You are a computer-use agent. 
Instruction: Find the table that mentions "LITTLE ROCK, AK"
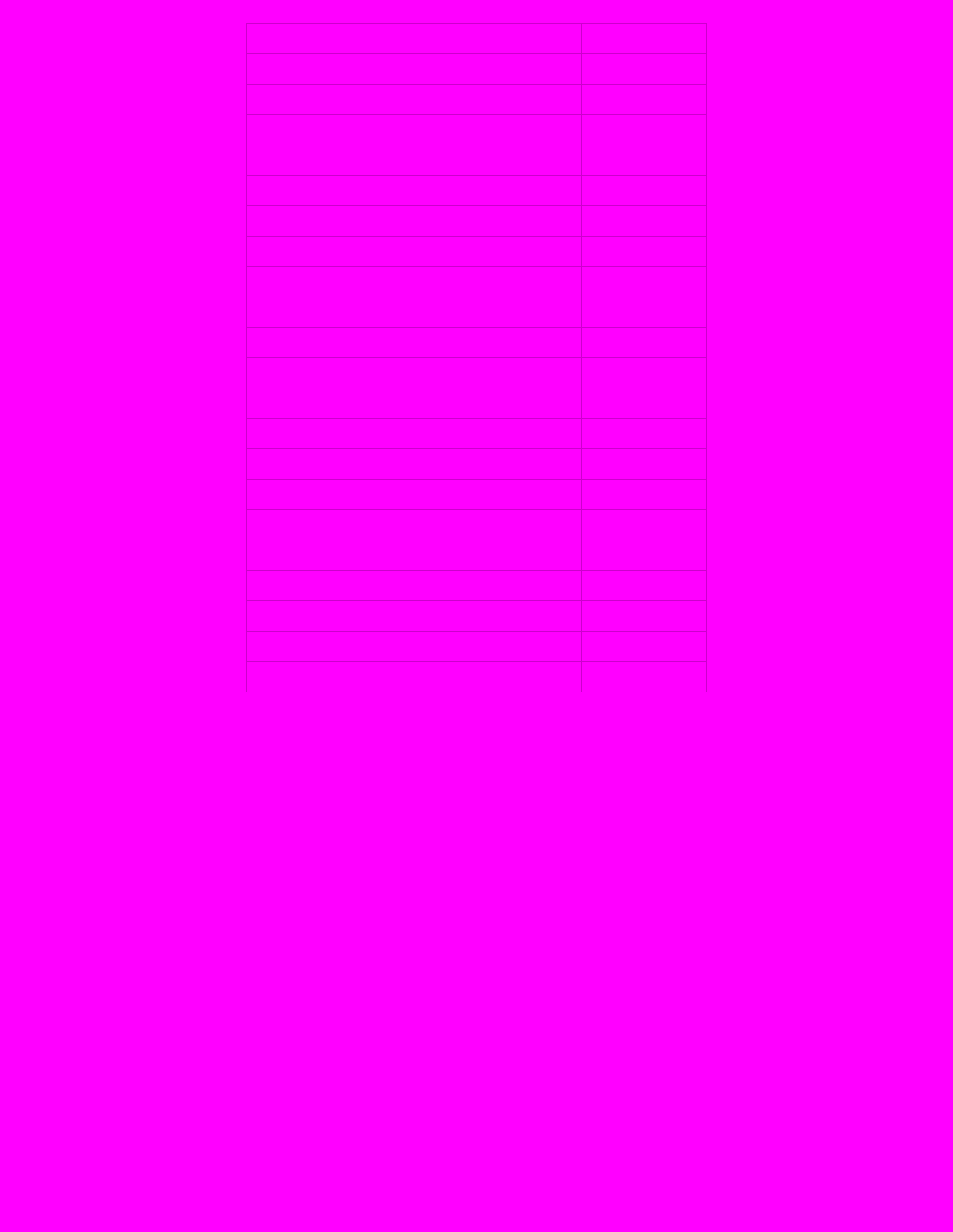pyautogui.click(x=476, y=358)
